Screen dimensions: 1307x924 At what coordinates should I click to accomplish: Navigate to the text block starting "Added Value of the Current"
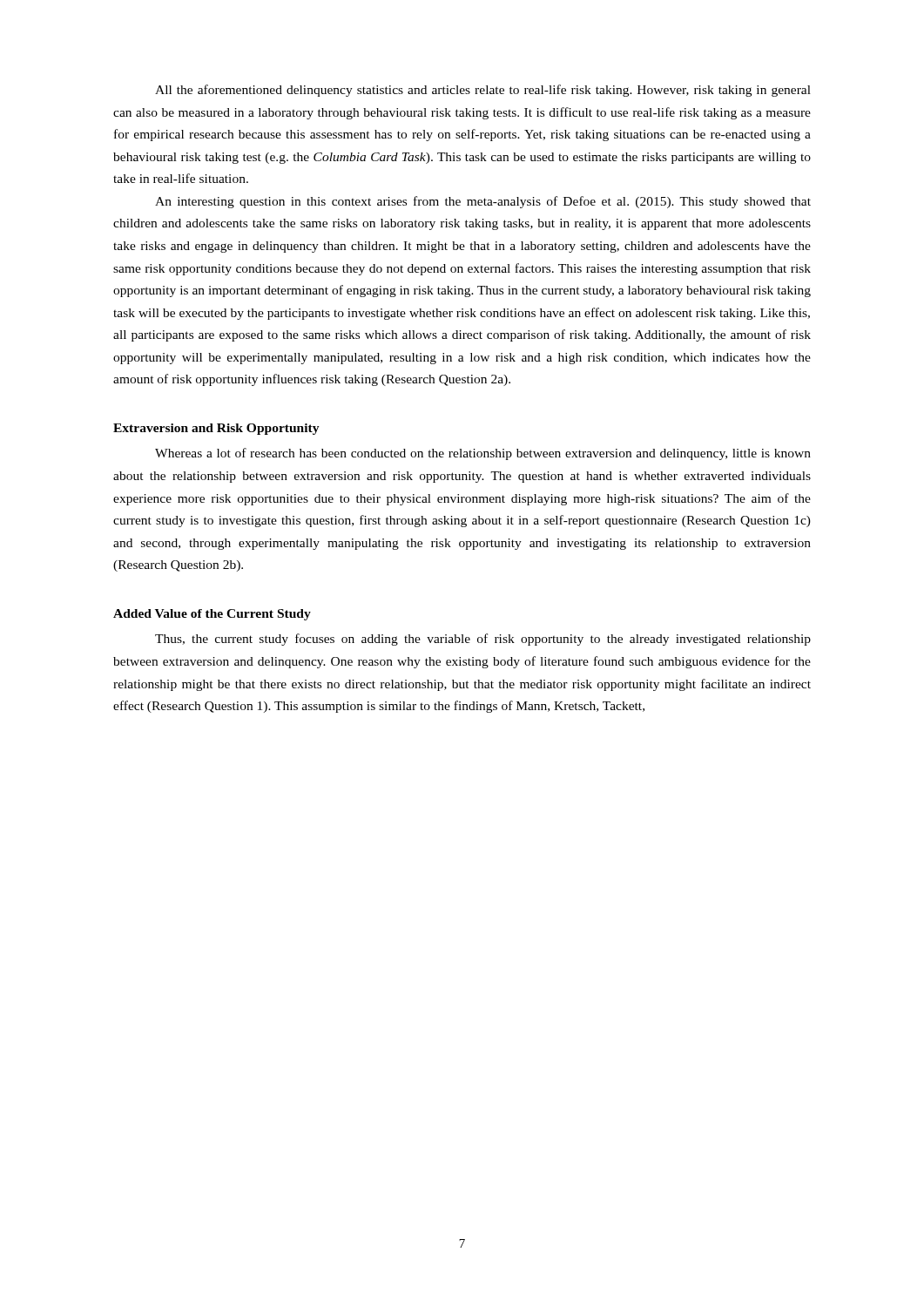212,613
